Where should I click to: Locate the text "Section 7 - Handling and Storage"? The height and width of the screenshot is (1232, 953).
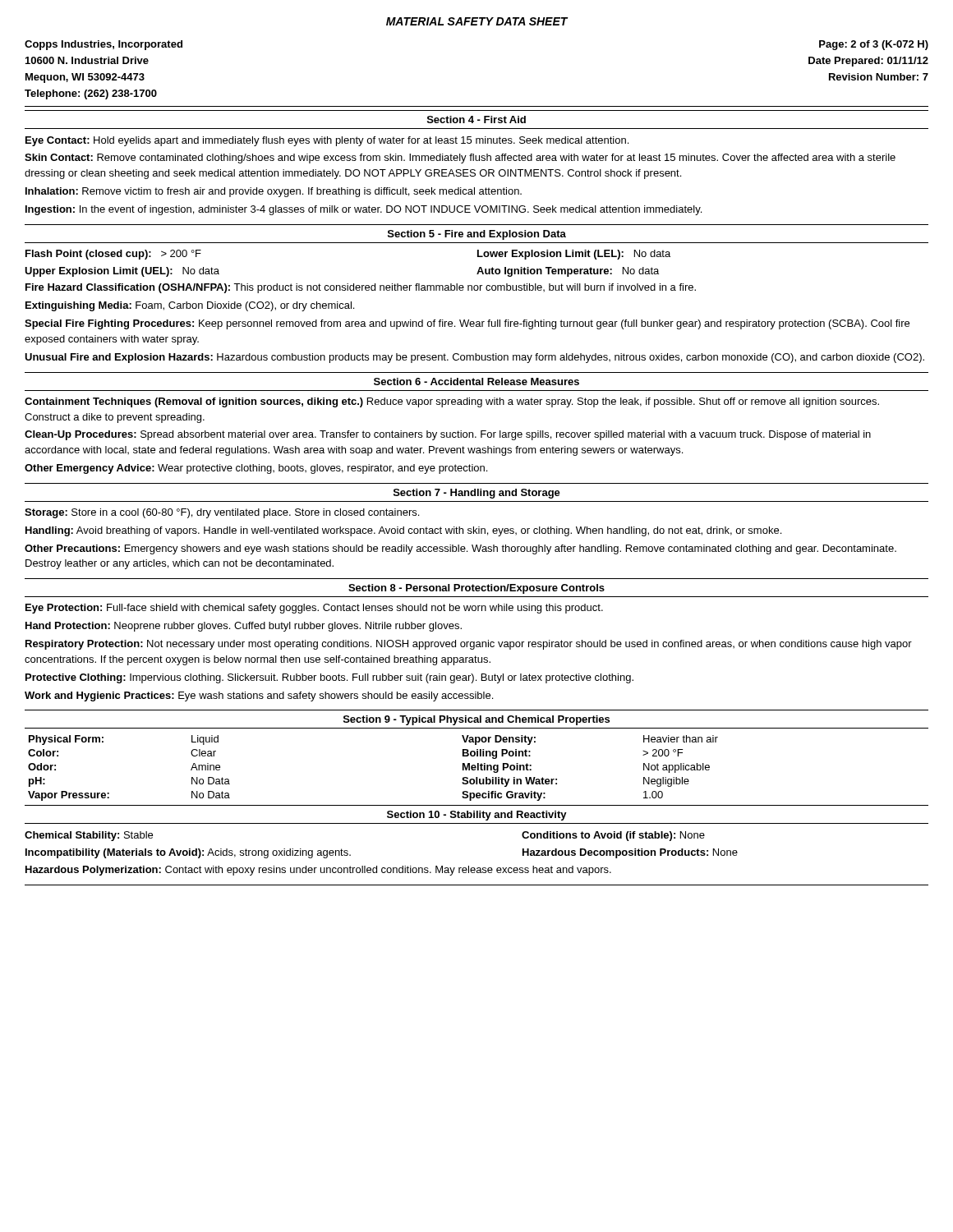pos(476,492)
